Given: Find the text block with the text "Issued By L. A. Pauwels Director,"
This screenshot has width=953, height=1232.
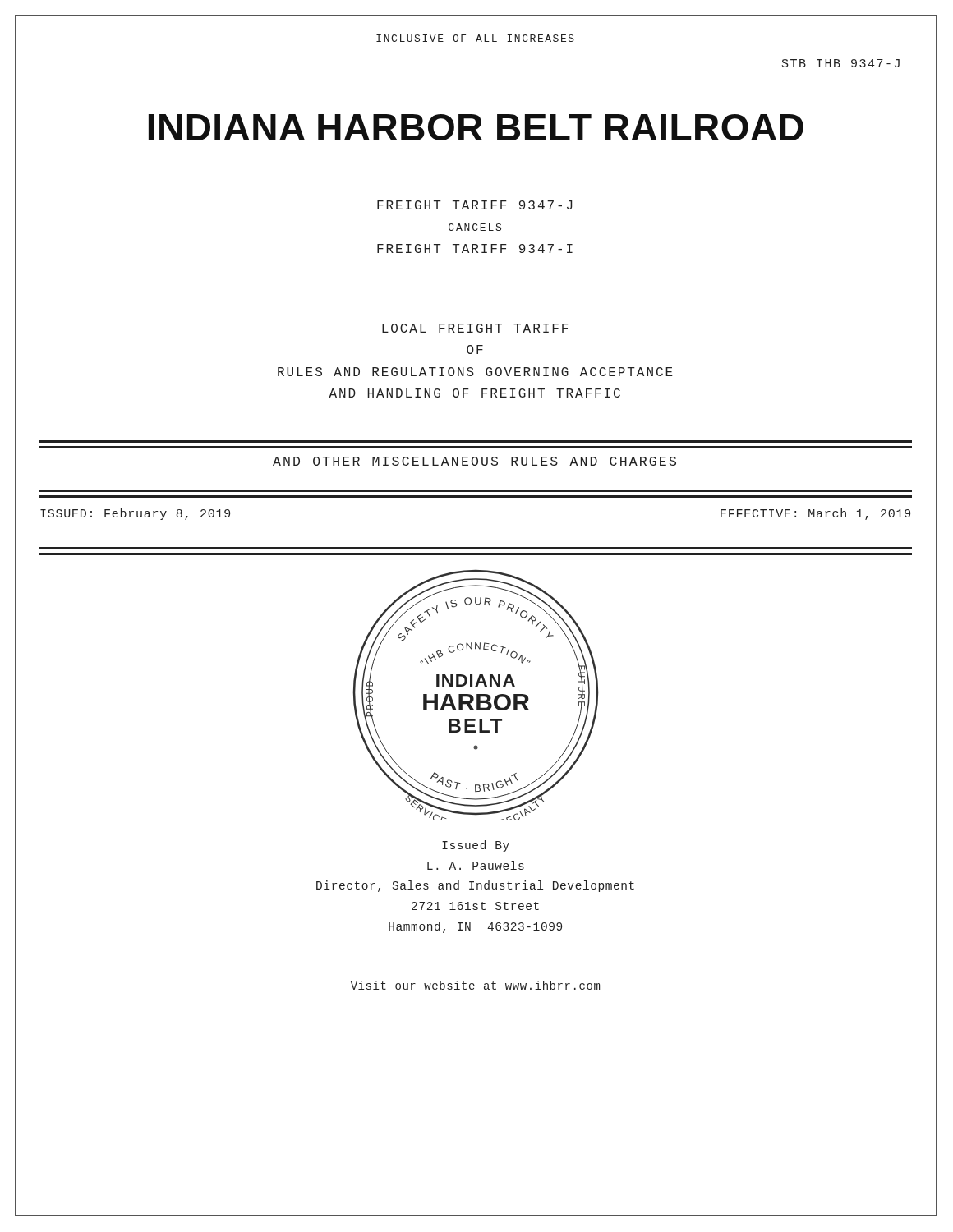Looking at the screenshot, I should [476, 886].
